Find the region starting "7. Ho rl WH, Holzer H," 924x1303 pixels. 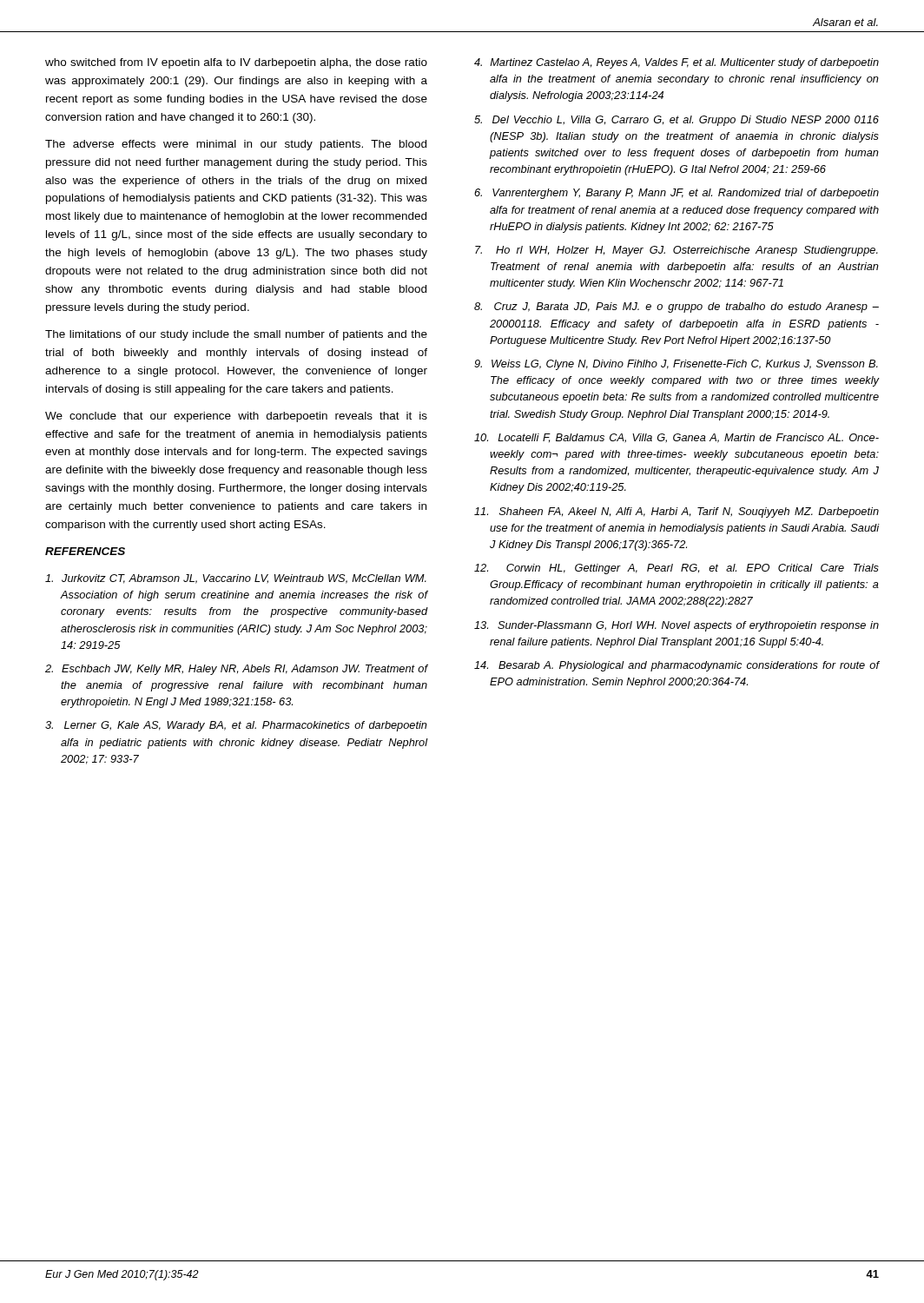[677, 266]
